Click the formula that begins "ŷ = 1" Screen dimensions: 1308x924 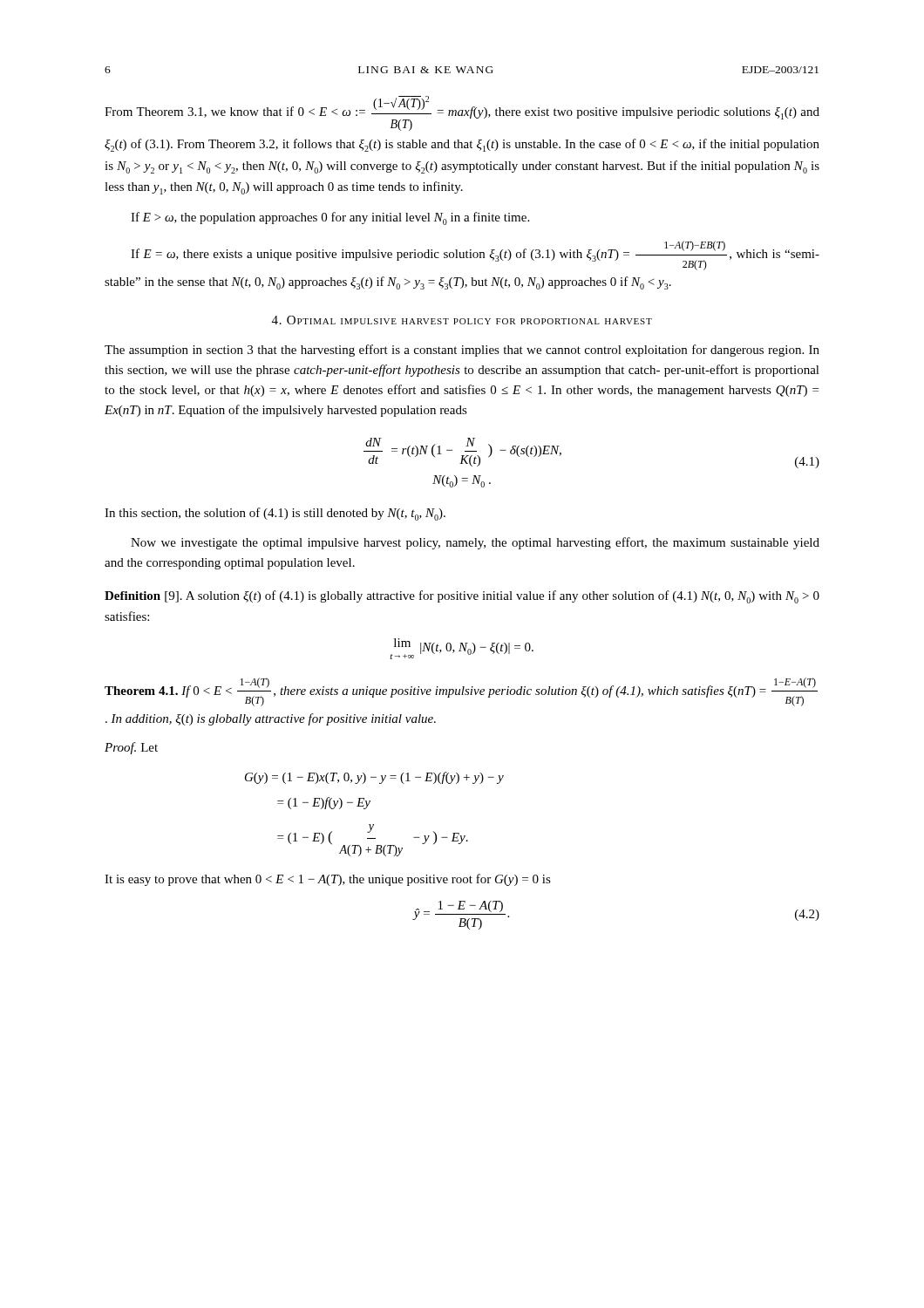click(x=462, y=914)
